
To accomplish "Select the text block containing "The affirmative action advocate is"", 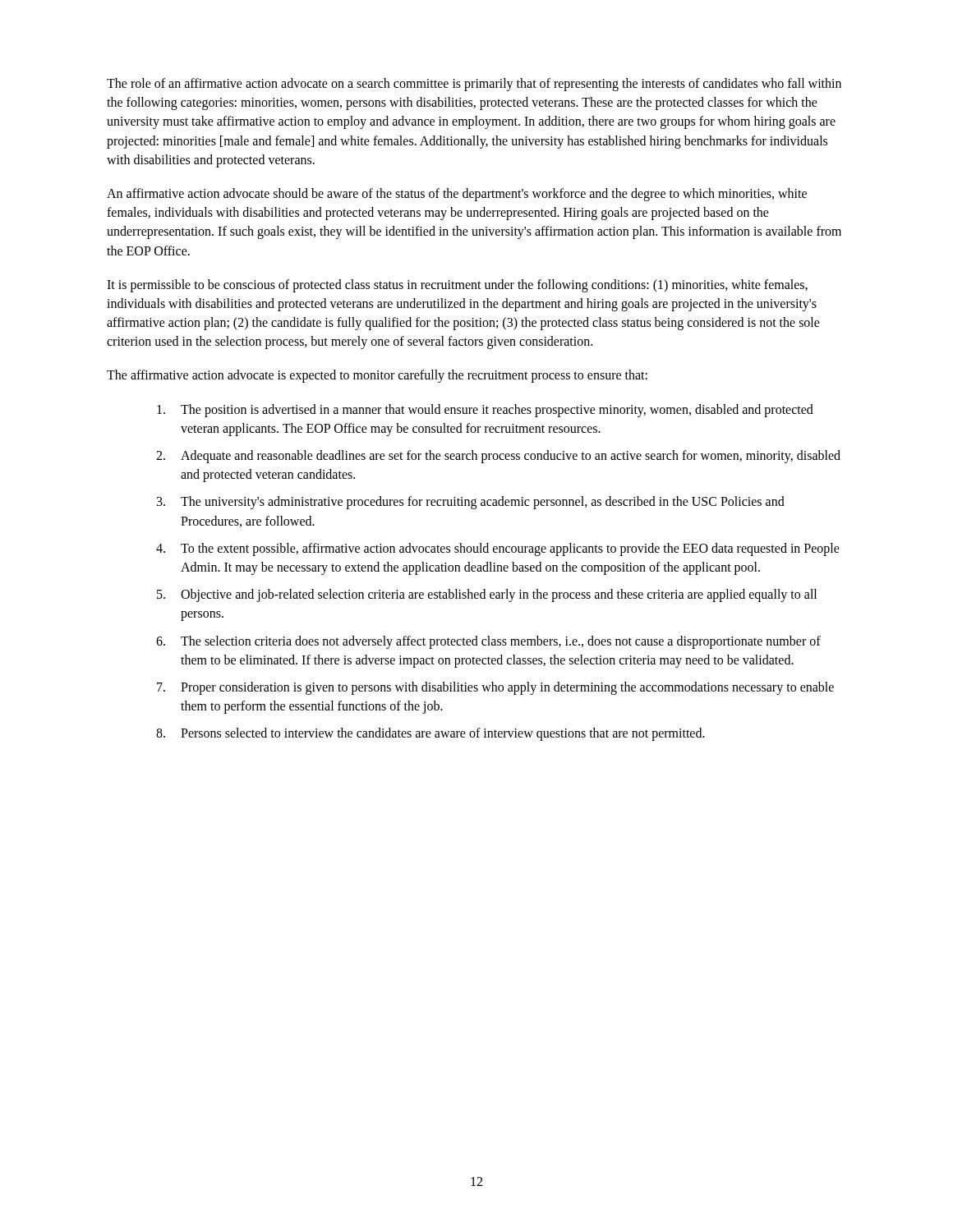I will tap(378, 375).
